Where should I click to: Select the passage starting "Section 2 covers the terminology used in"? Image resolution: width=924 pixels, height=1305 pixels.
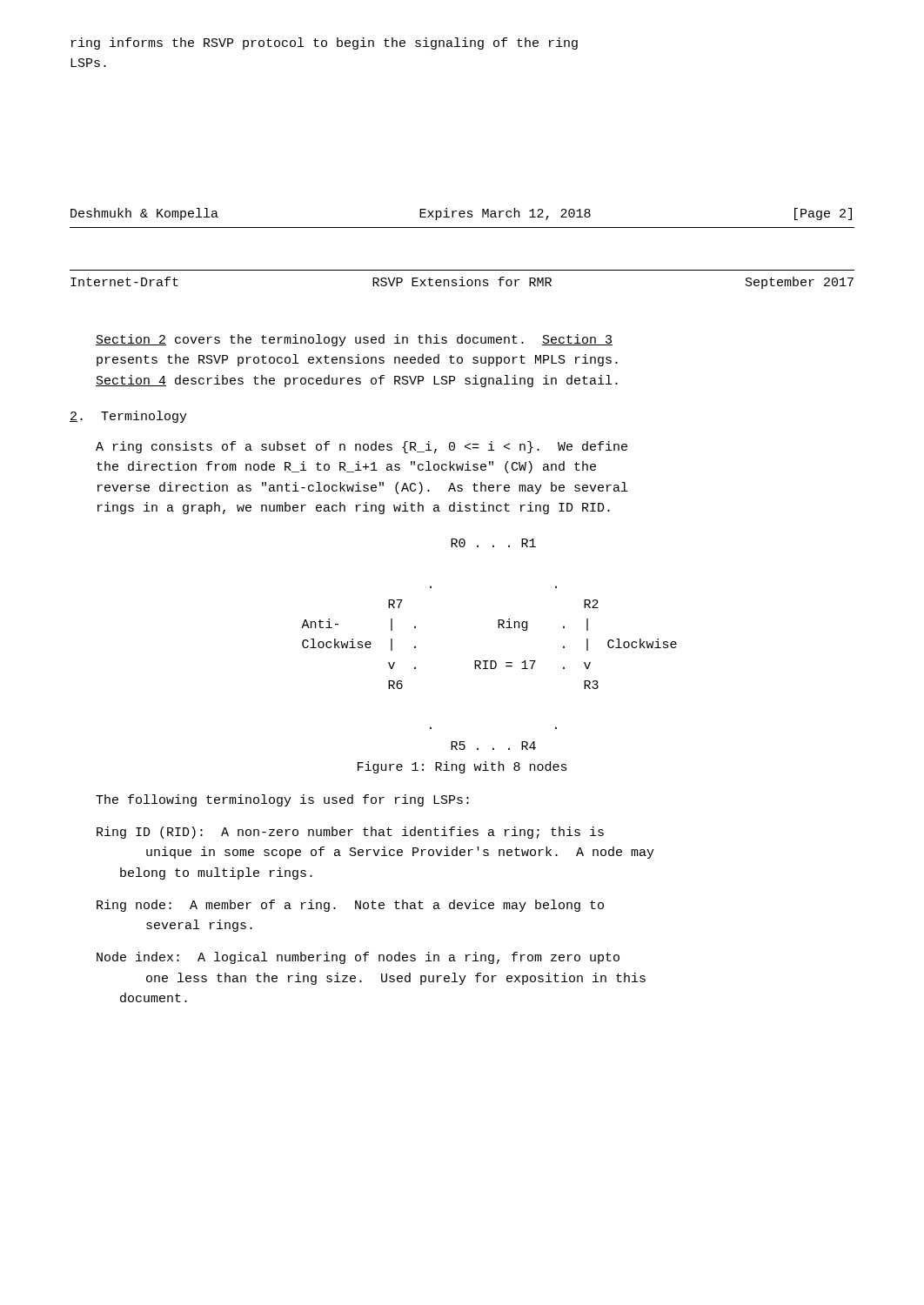coord(358,361)
